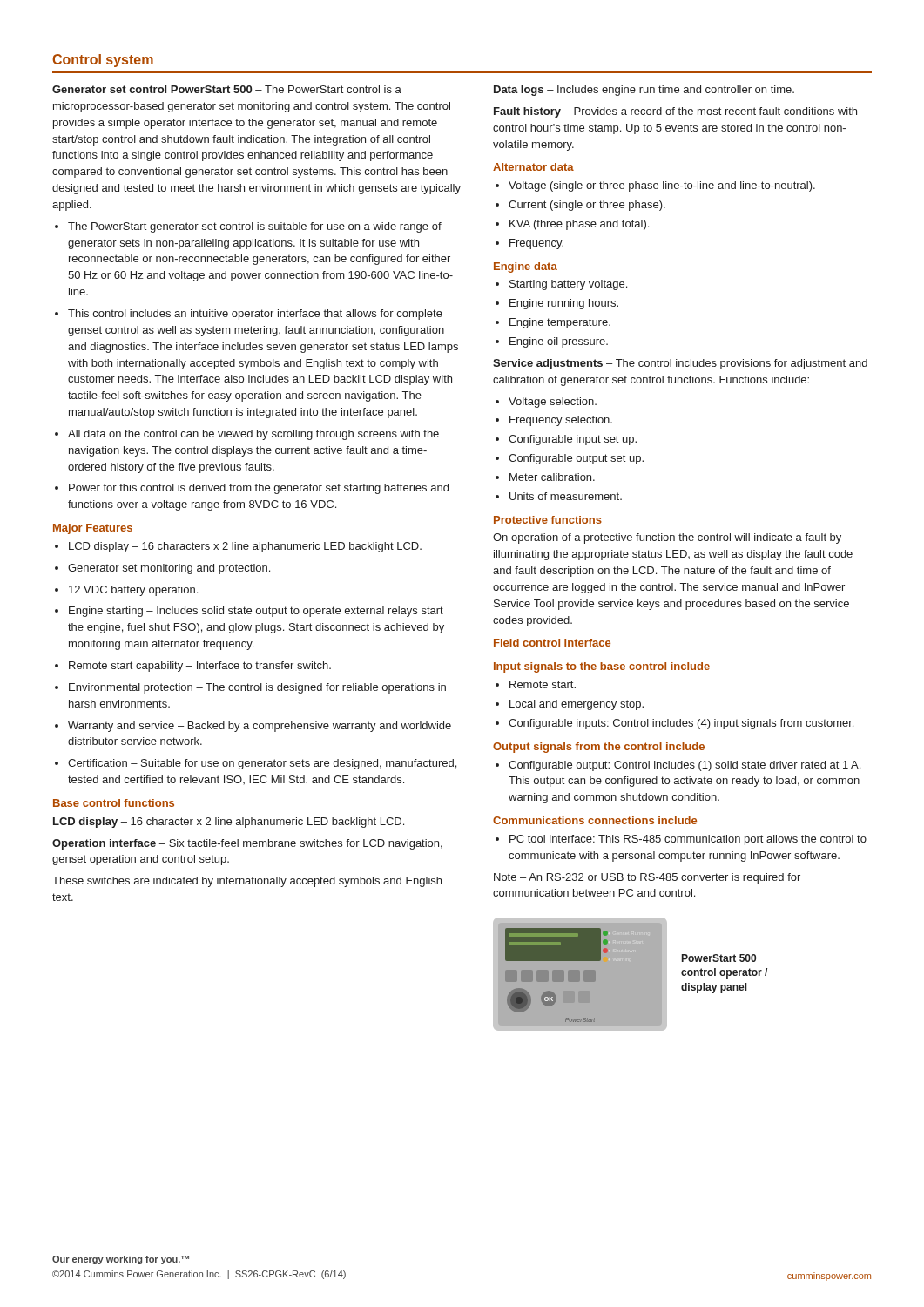
Task: Find the element starting "Control system"
Action: (462, 63)
